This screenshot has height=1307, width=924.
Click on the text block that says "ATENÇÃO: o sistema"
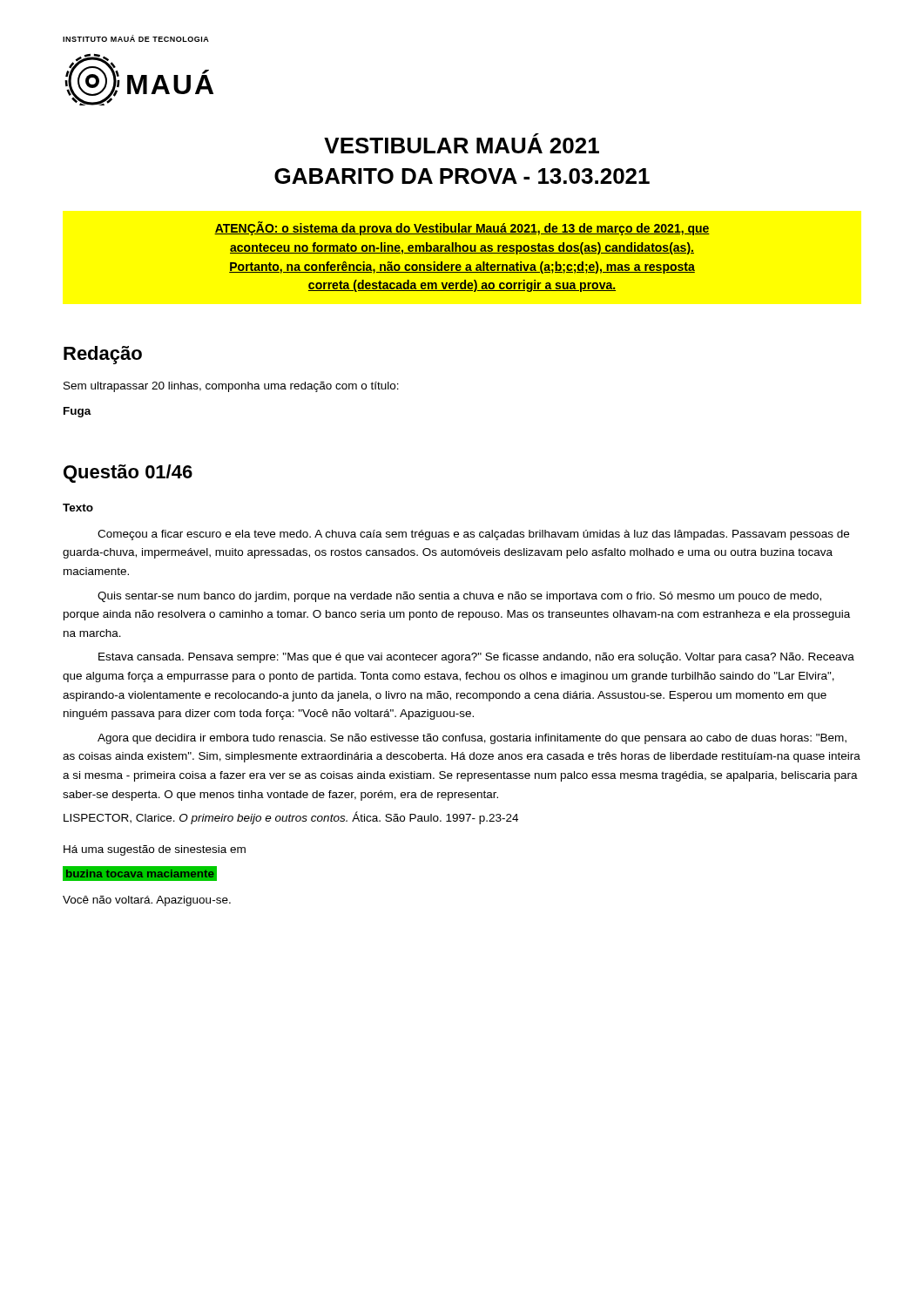click(x=462, y=257)
